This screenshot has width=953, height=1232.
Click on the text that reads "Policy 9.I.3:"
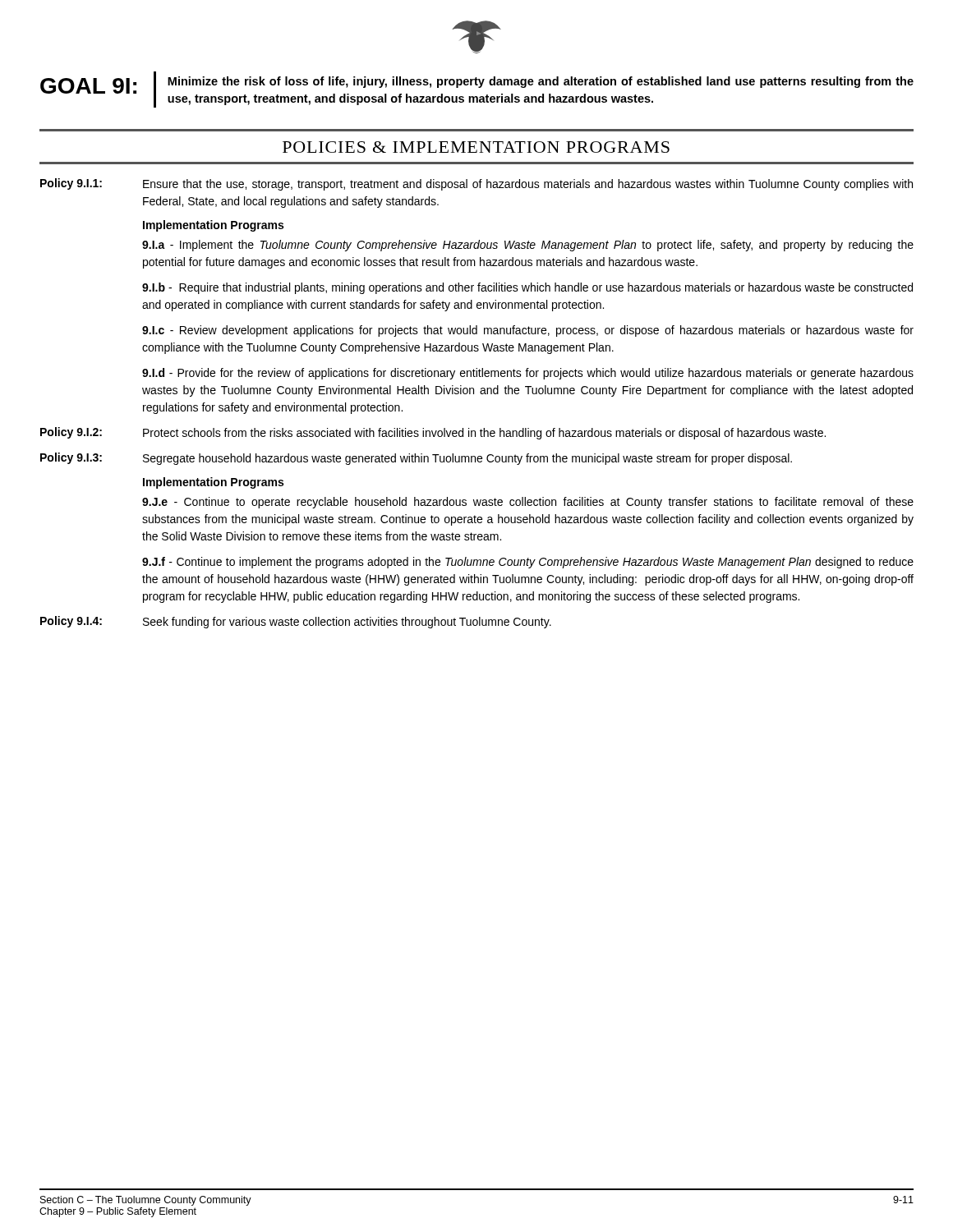click(71, 458)
